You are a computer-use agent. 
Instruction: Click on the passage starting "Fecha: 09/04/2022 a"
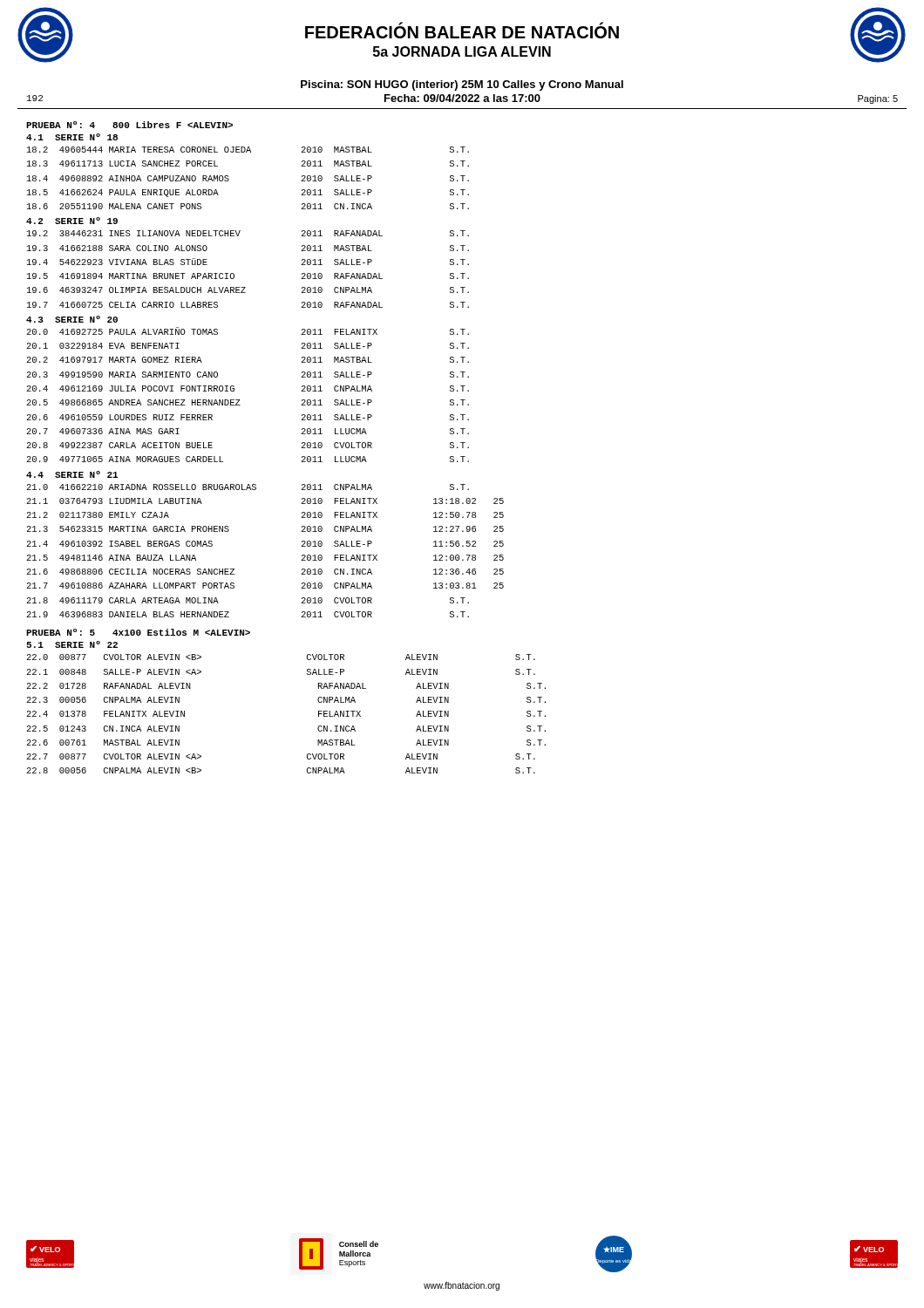point(462,98)
